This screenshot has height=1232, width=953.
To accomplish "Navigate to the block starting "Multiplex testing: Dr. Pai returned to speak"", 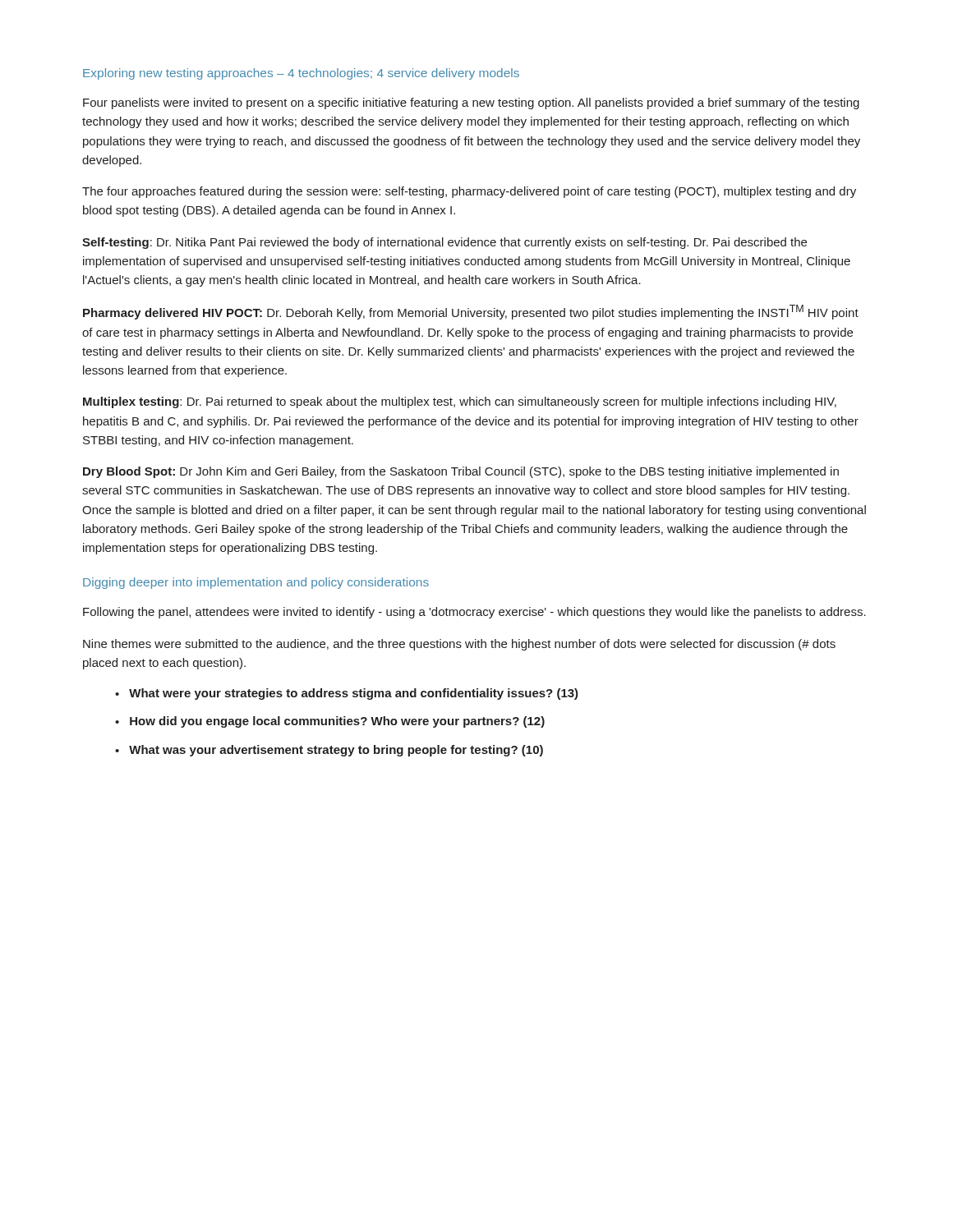I will [476, 421].
